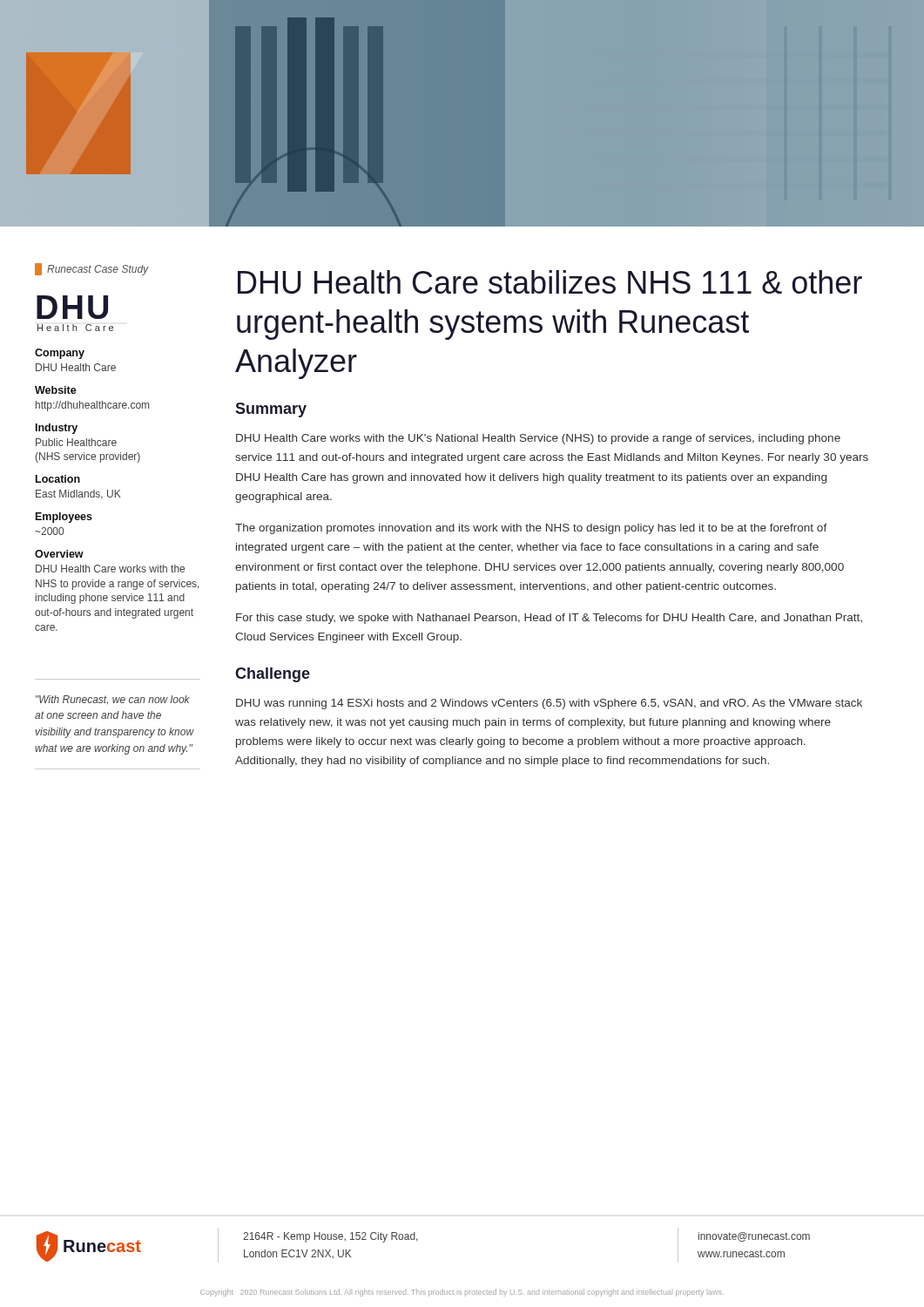Select the text block starting "Industry Public Healthcare(NHS service provider)"
The image size is (924, 1307).
118,443
